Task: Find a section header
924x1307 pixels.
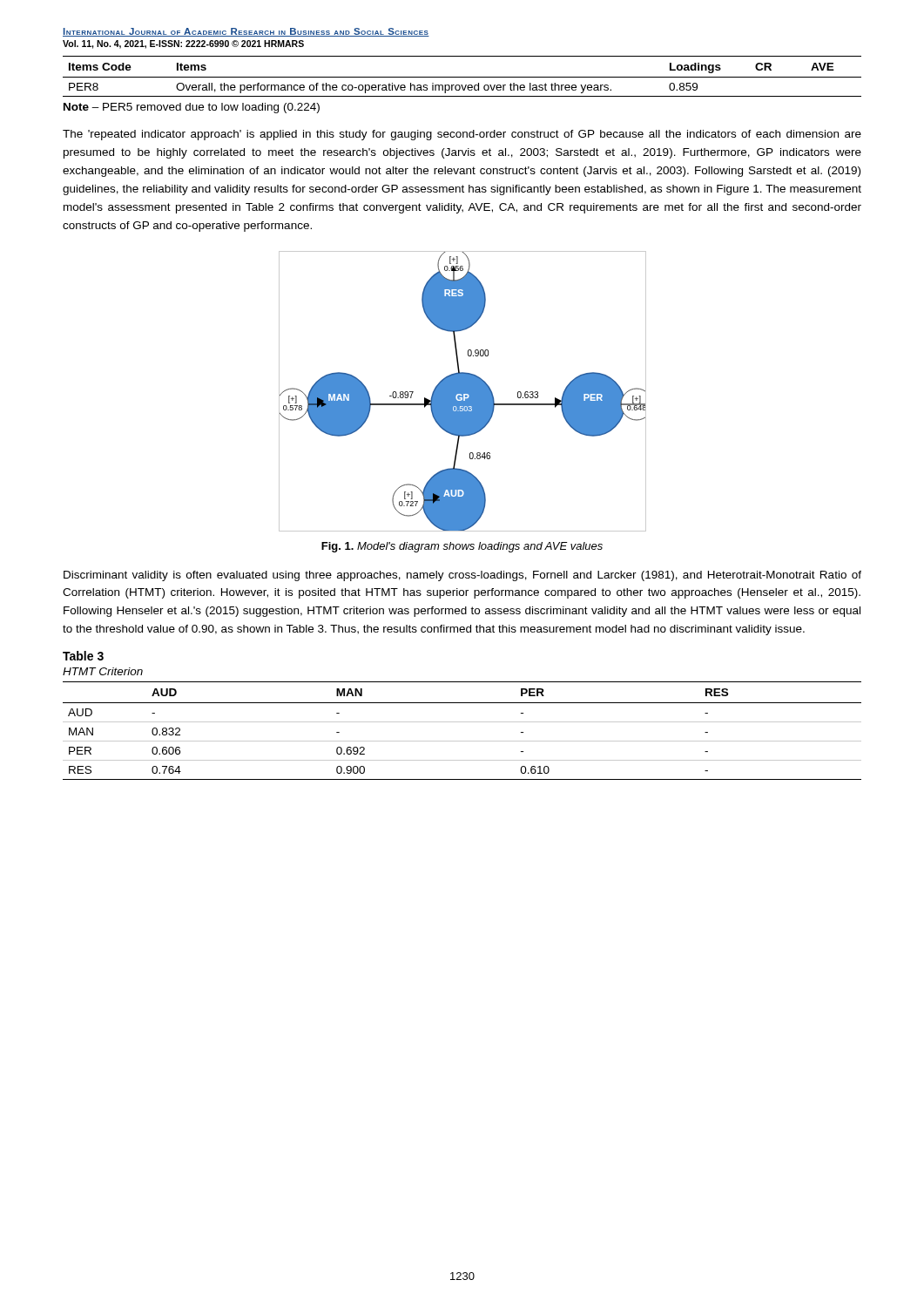Action: coord(83,656)
